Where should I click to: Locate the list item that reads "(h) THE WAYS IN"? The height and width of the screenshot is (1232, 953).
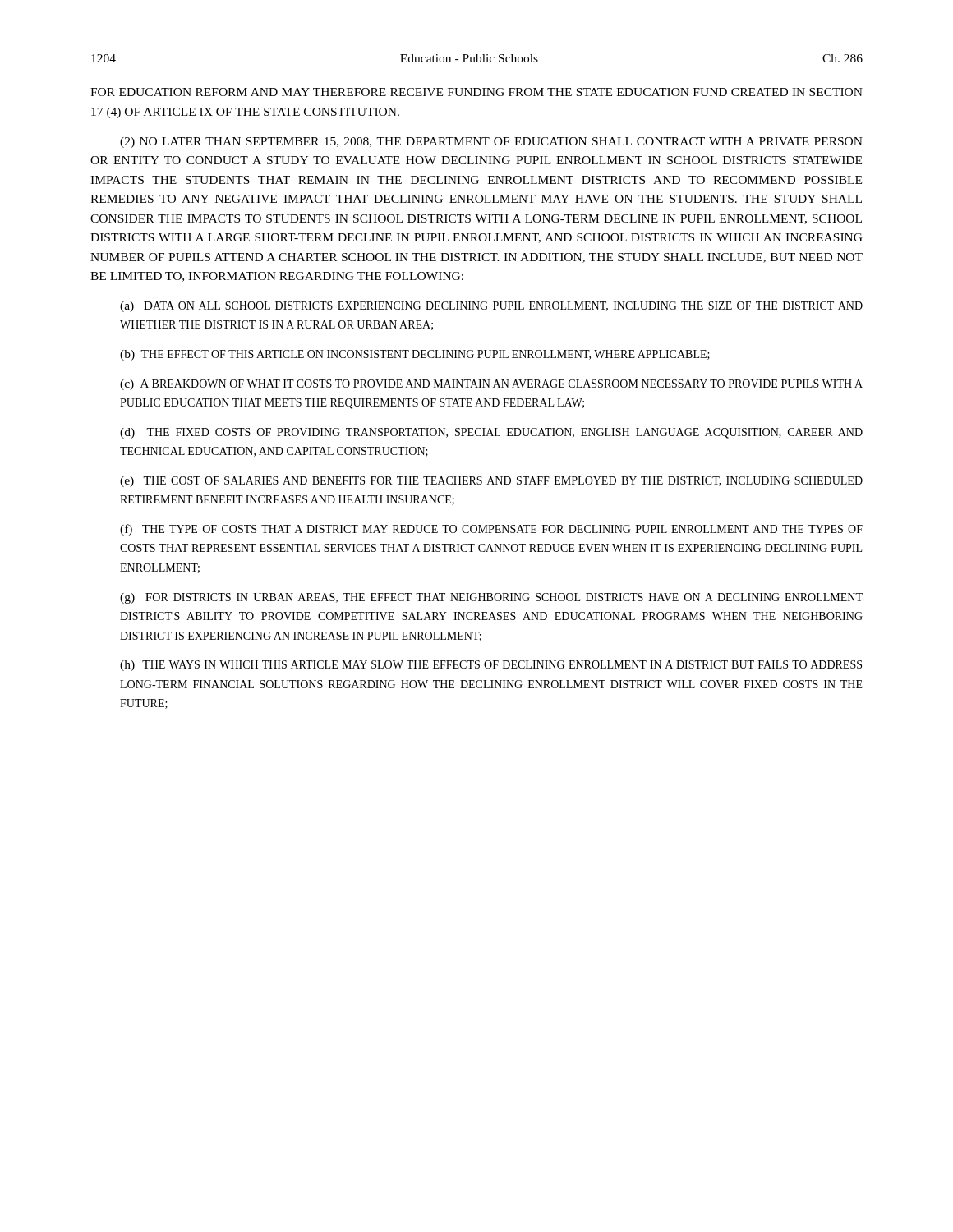pos(491,684)
